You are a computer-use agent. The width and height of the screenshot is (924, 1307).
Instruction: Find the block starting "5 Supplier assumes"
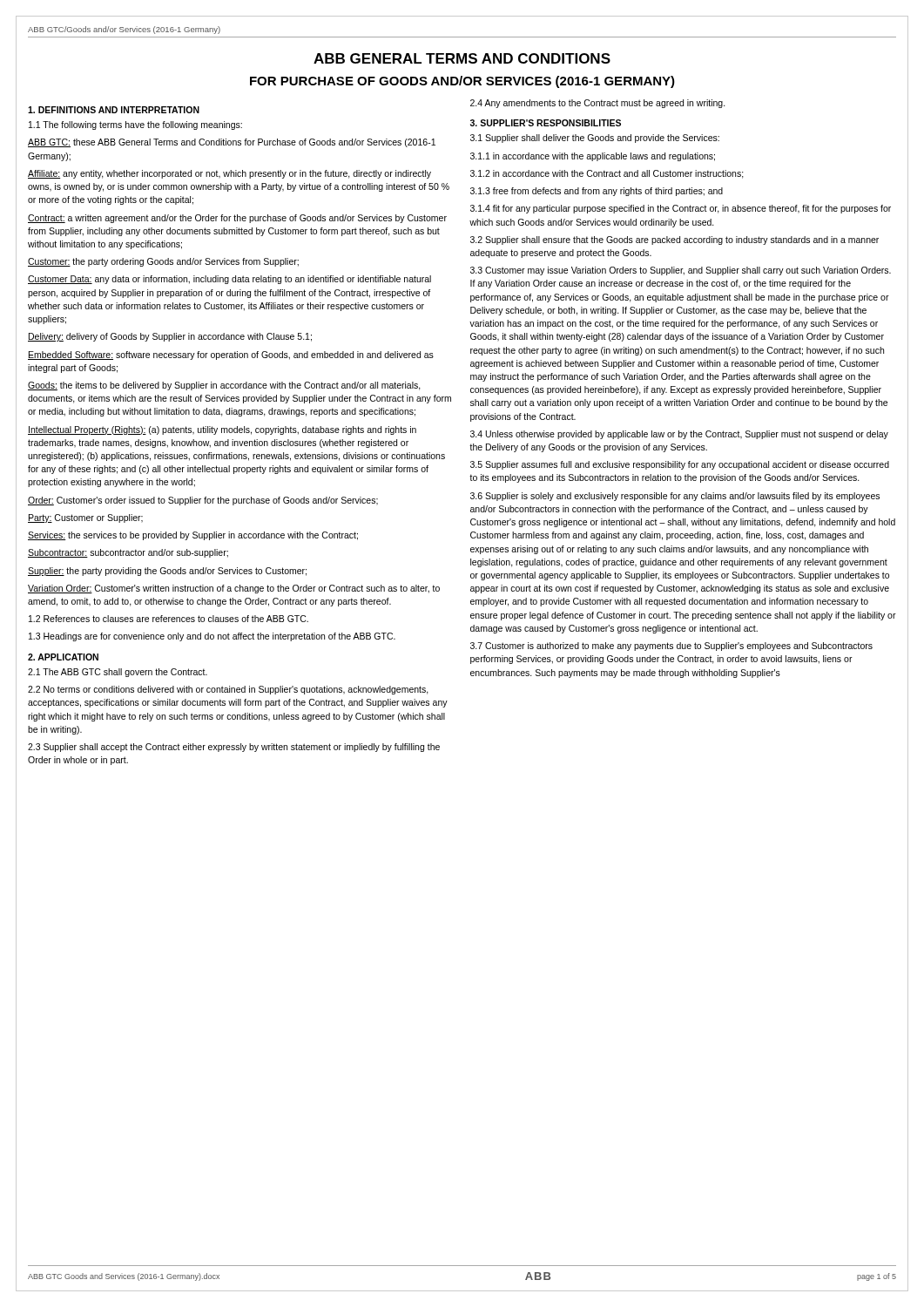tap(680, 471)
